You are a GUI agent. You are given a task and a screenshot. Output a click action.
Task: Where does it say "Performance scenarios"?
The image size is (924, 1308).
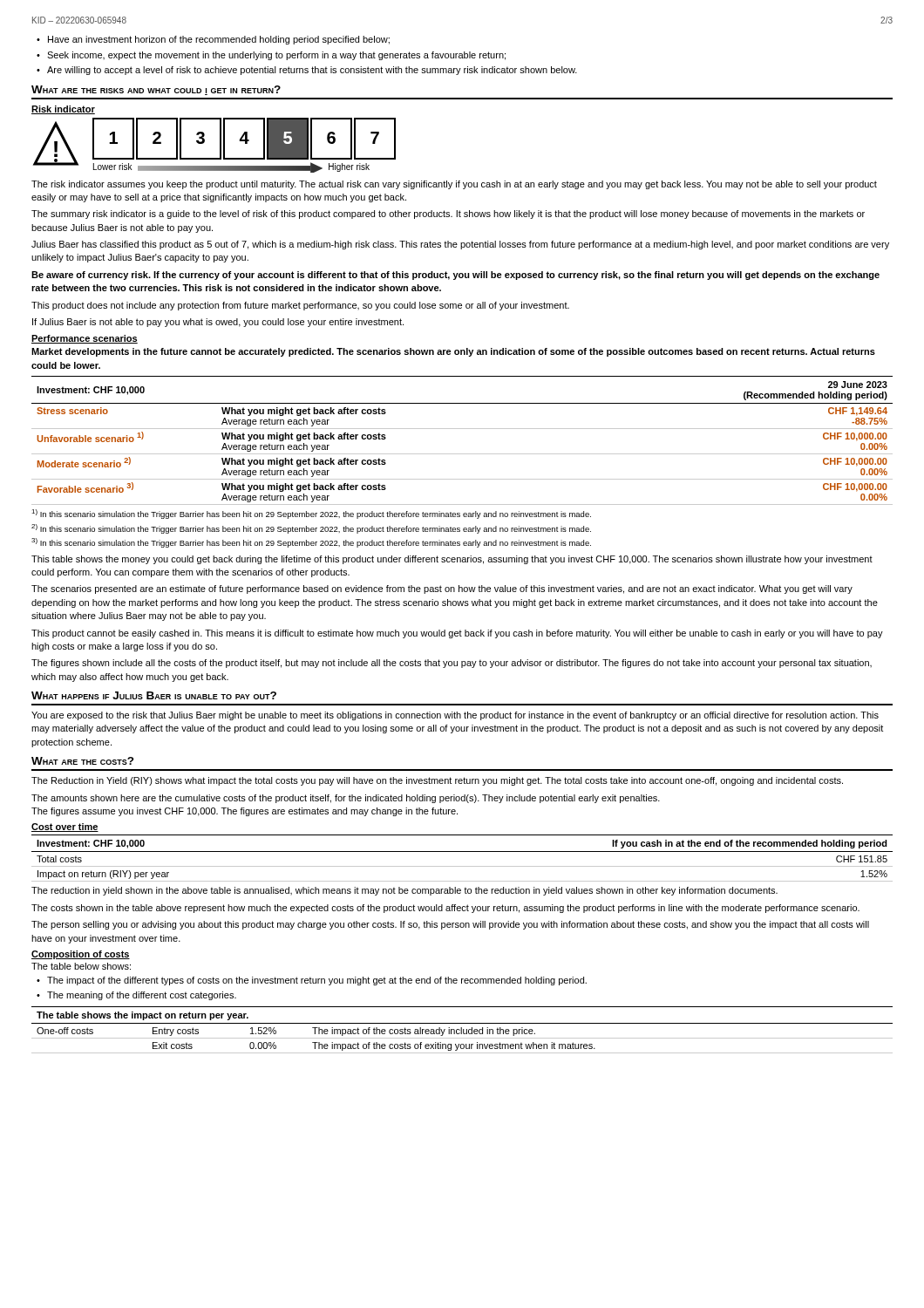click(x=84, y=339)
